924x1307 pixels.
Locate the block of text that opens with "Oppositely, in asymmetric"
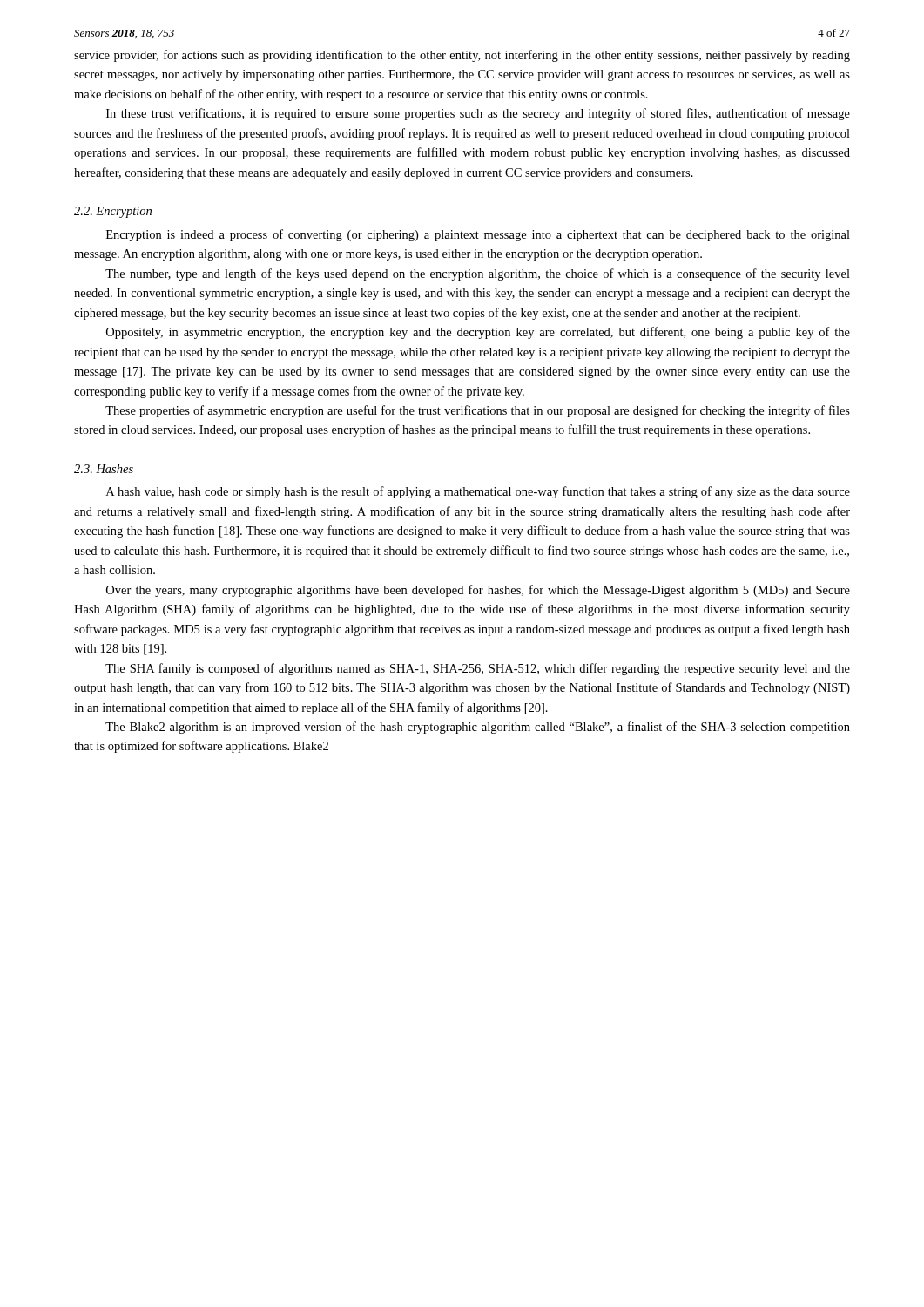click(462, 362)
